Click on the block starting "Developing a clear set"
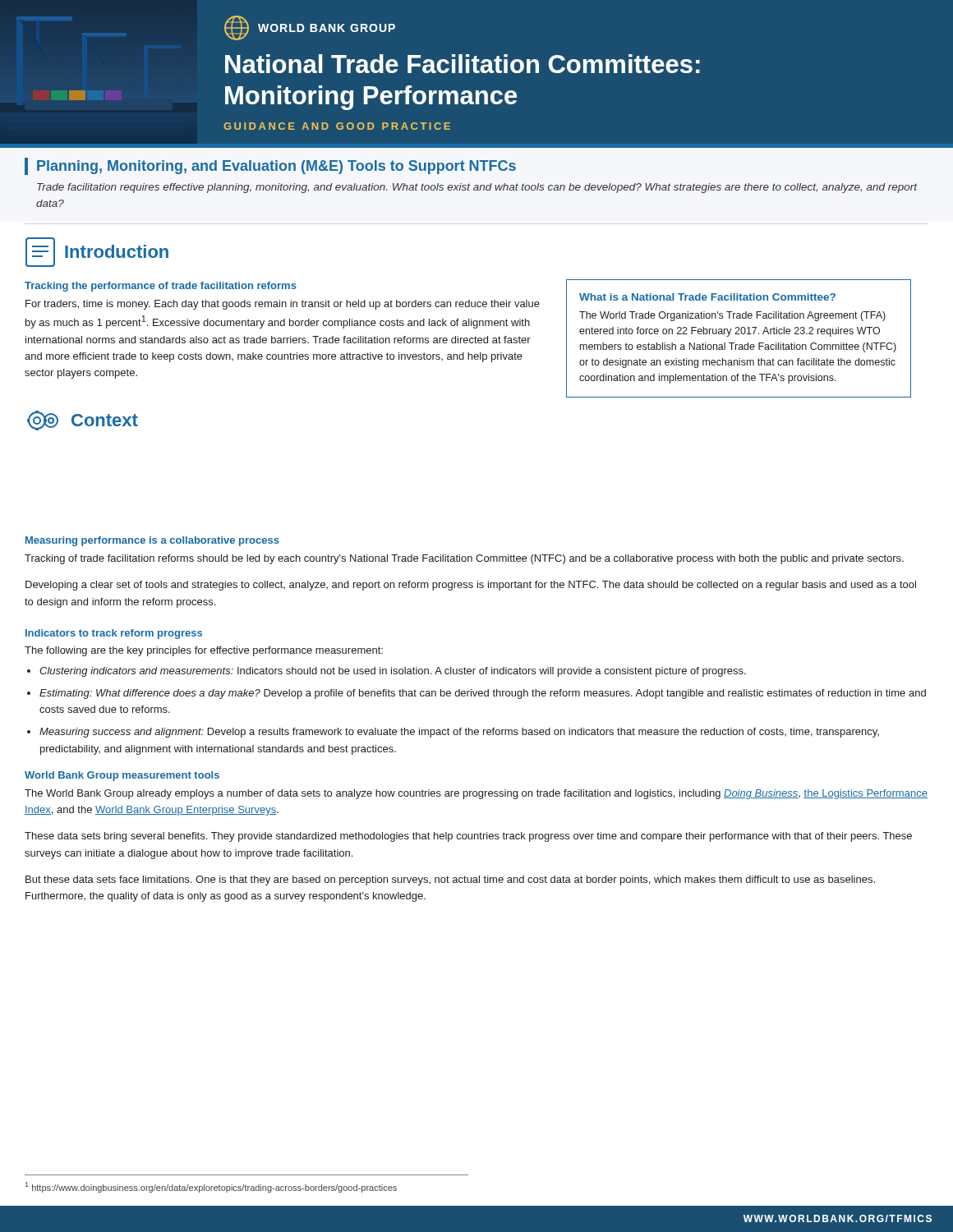953x1232 pixels. coord(471,593)
